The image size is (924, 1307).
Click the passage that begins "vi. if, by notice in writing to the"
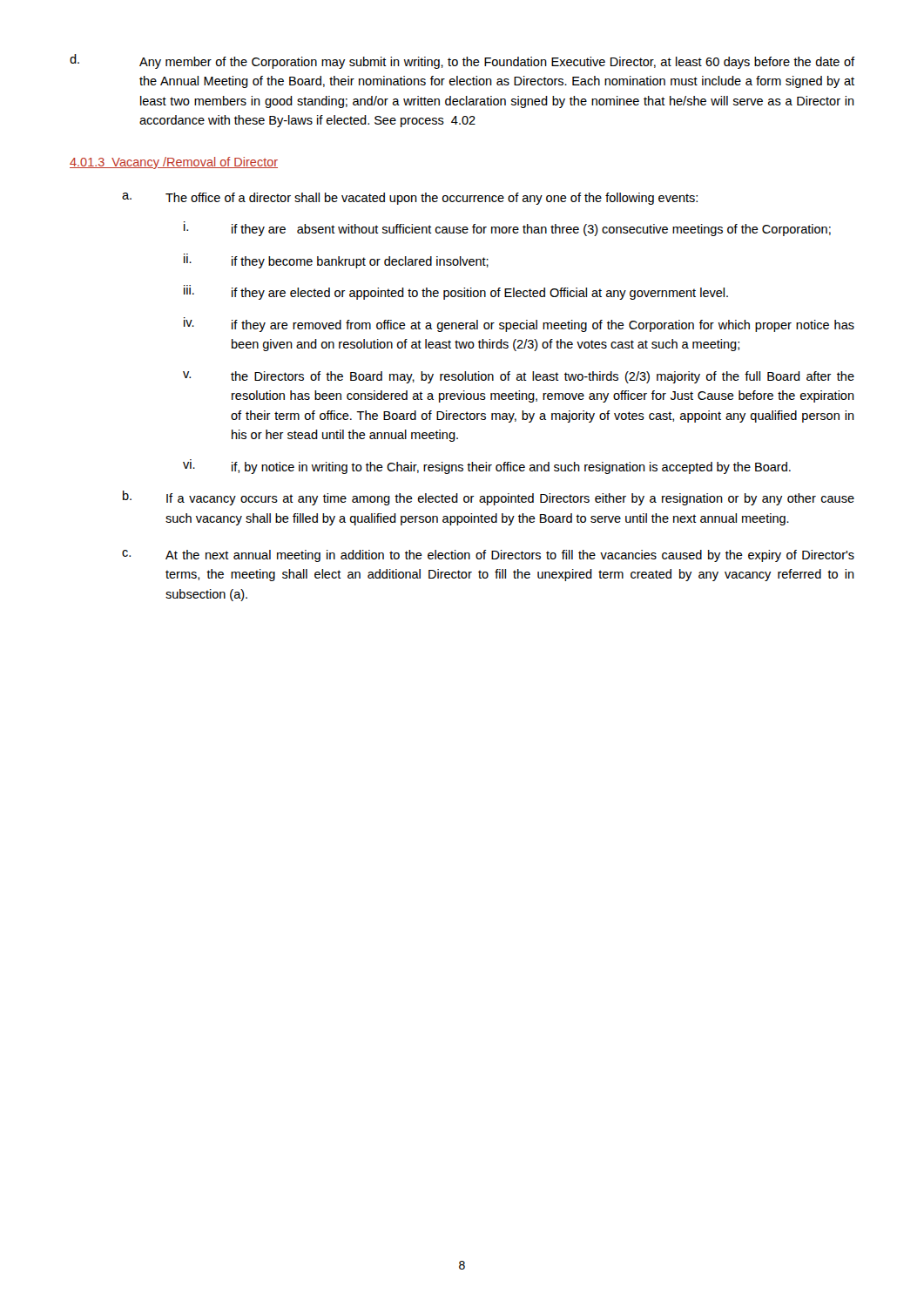(519, 467)
